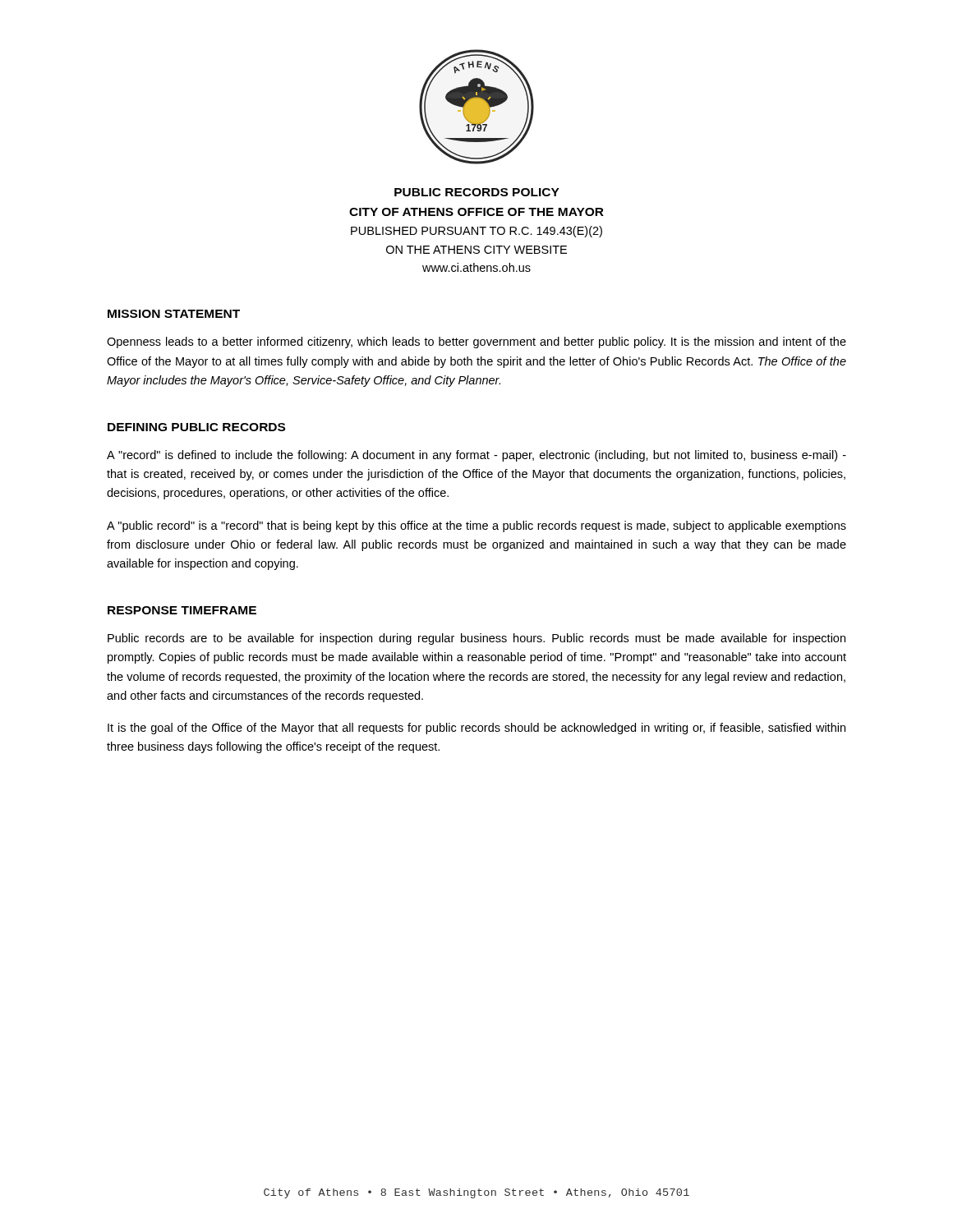
Task: Click on the passage starting "Public records are to be available for"
Action: [x=476, y=667]
